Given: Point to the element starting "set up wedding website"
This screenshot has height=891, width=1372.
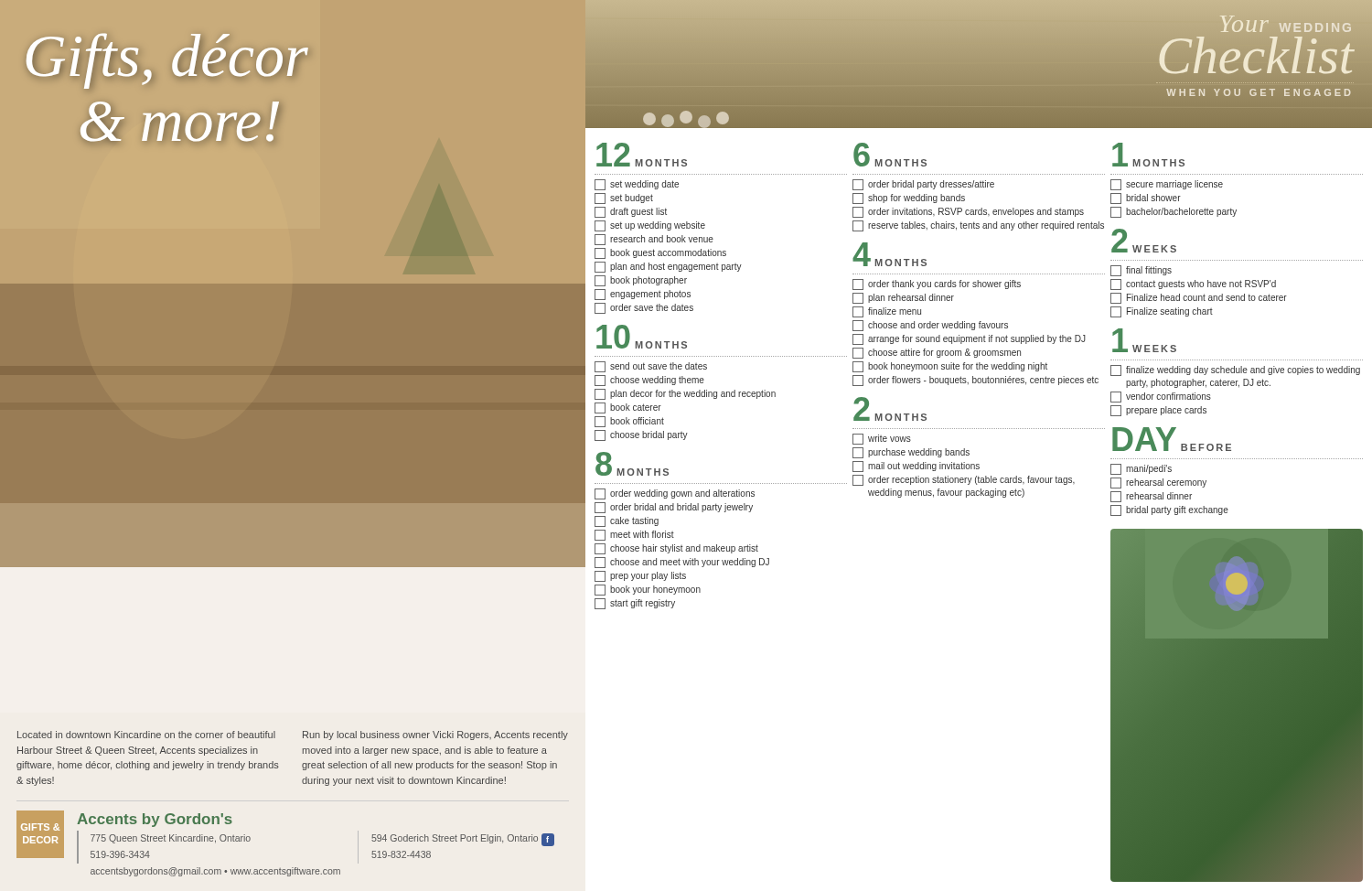Looking at the screenshot, I should pos(650,226).
